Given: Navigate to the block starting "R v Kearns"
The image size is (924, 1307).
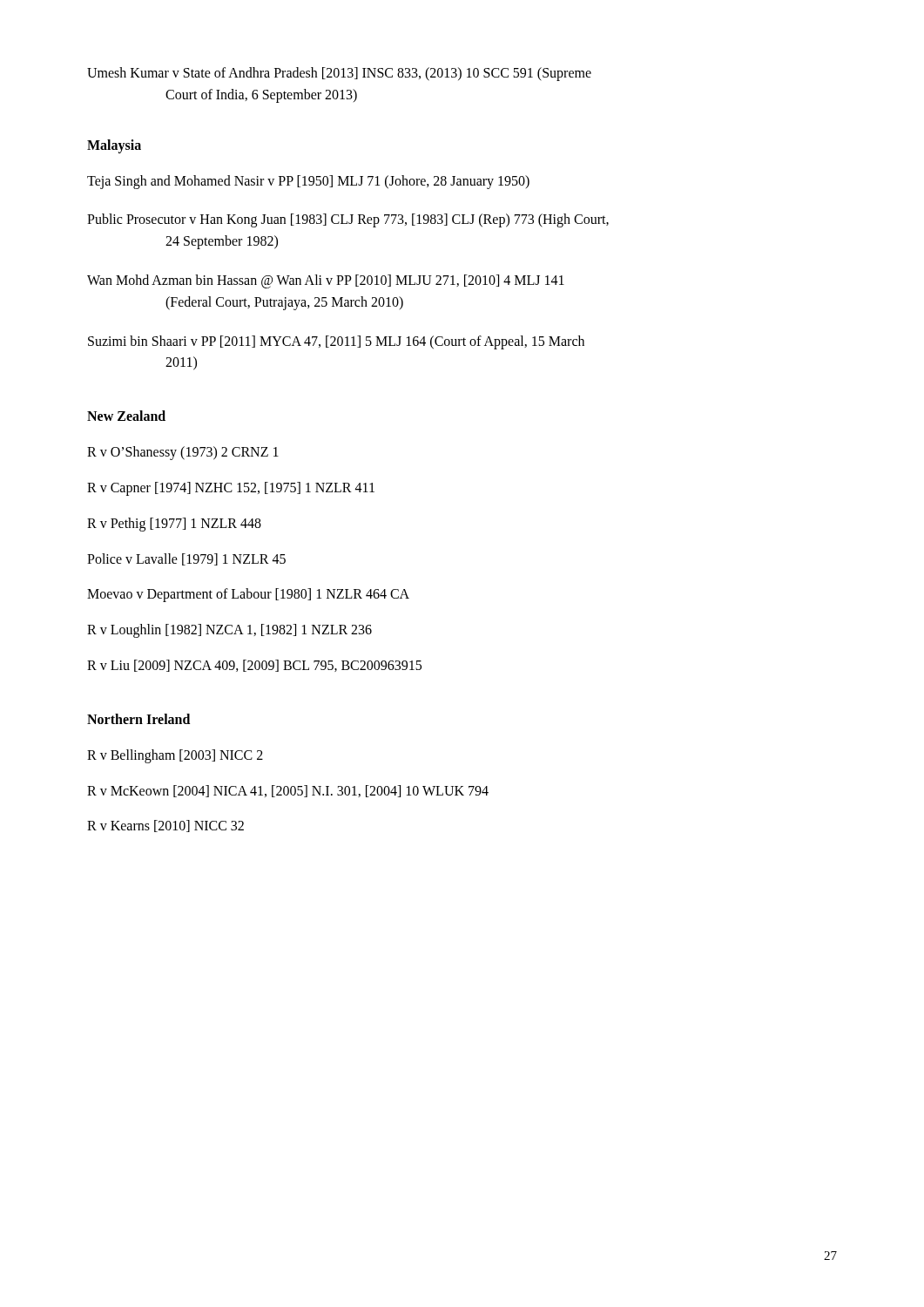Looking at the screenshot, I should click(166, 826).
